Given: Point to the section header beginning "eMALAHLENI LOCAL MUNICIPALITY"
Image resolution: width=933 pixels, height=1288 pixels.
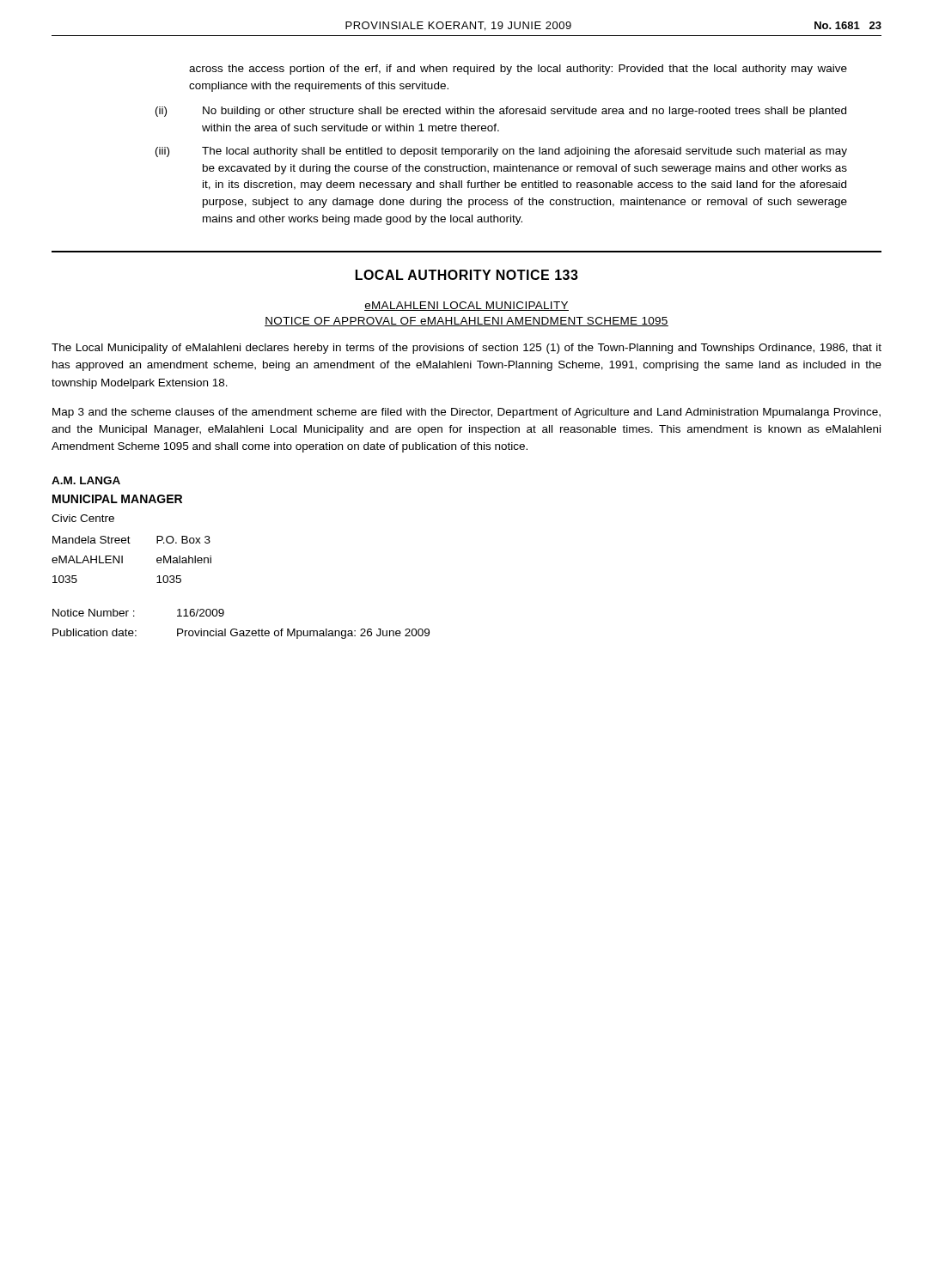Looking at the screenshot, I should (x=466, y=313).
